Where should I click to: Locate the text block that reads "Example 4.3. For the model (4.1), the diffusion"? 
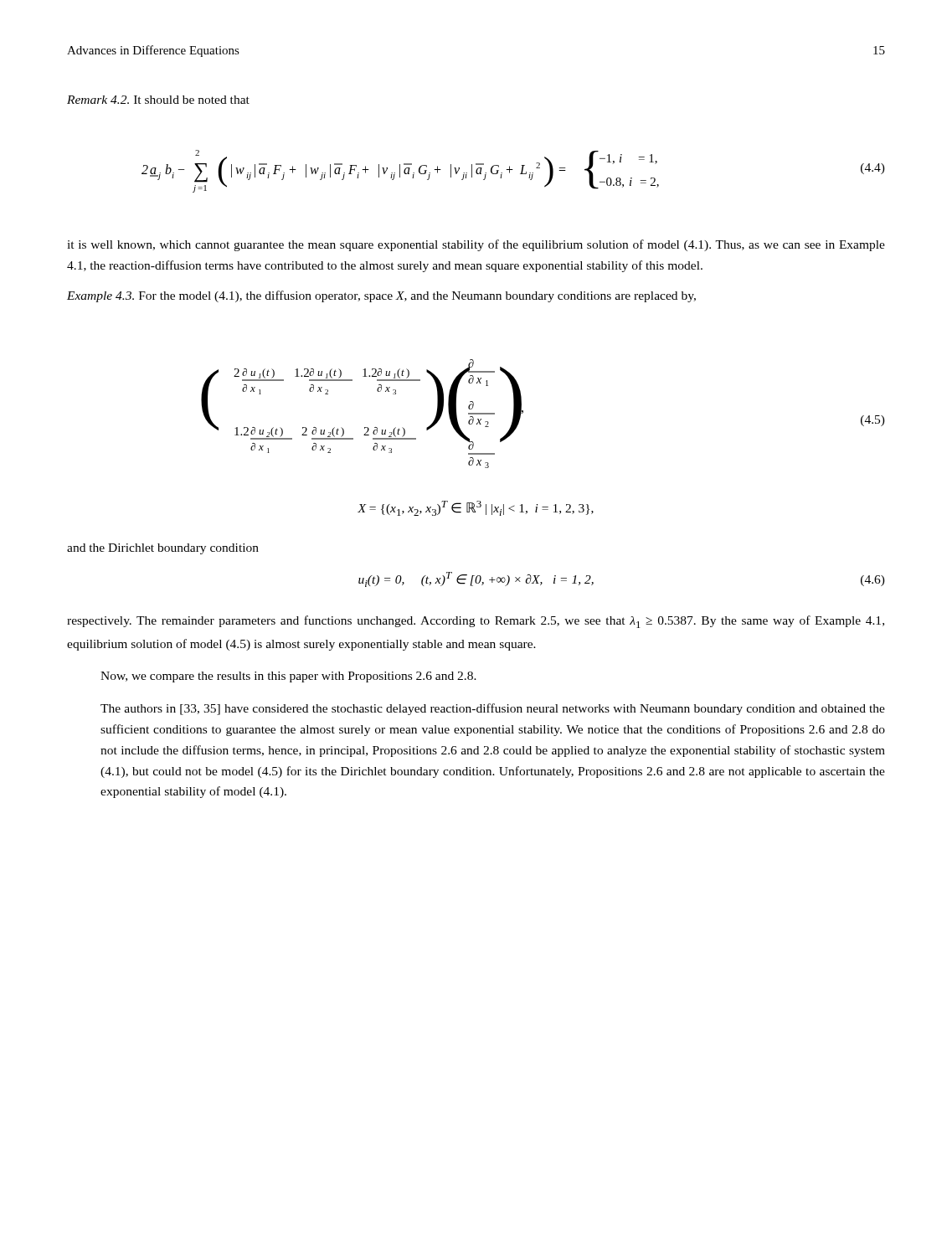382,295
